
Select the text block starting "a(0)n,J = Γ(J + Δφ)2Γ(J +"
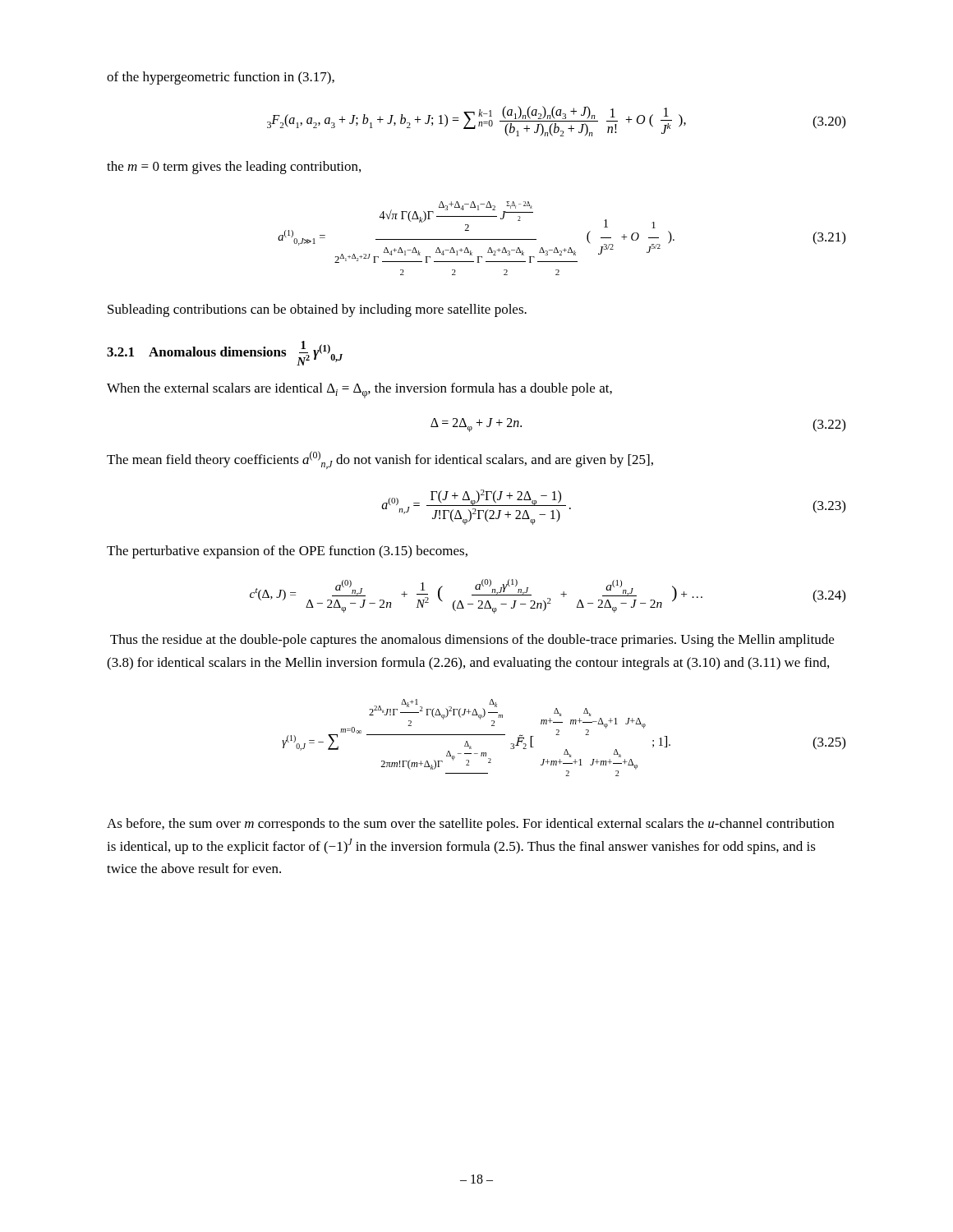(496, 506)
